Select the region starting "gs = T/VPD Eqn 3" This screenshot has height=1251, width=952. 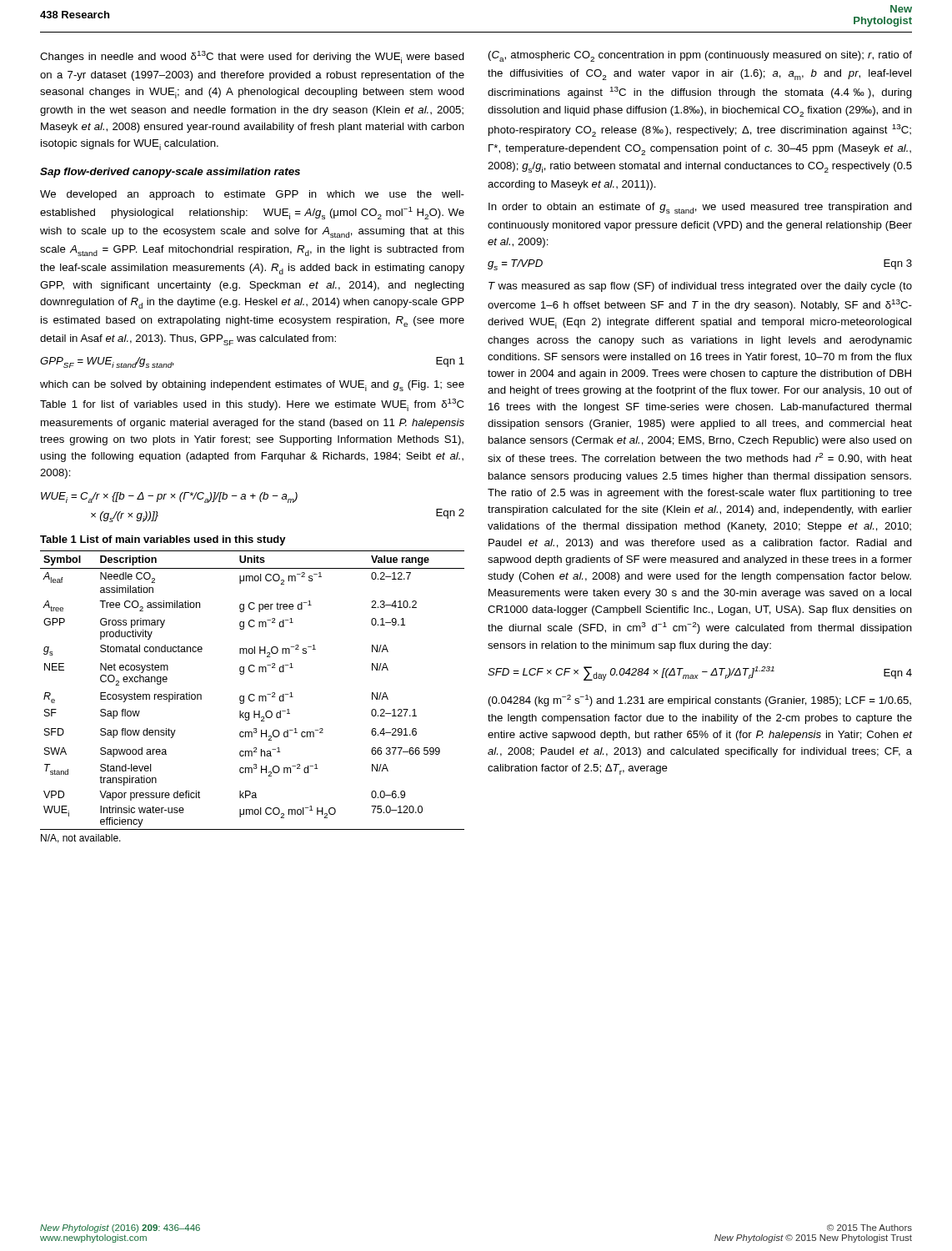(x=528, y=265)
